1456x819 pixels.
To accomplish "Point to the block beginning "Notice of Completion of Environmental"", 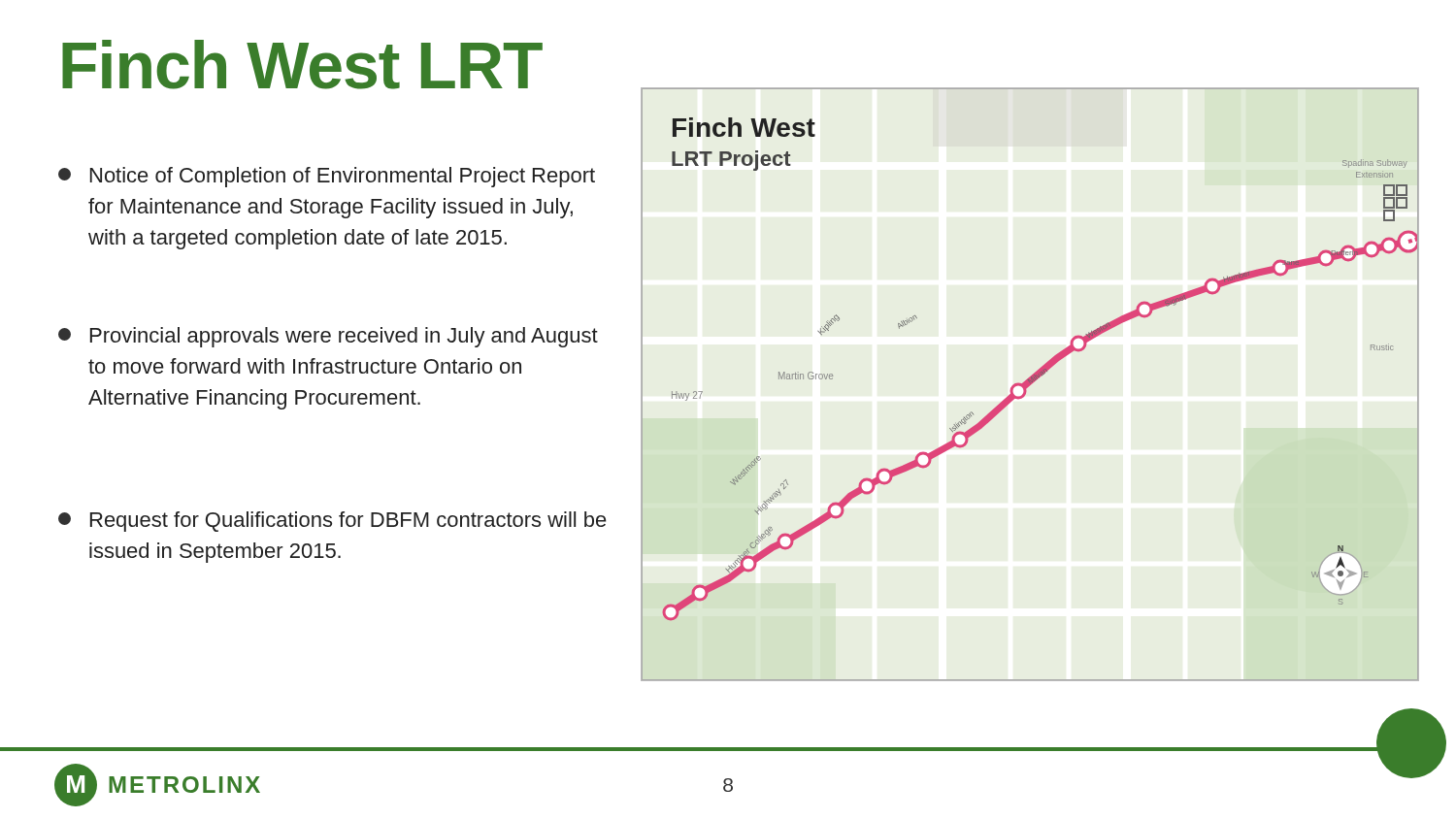I will pyautogui.click(x=335, y=207).
